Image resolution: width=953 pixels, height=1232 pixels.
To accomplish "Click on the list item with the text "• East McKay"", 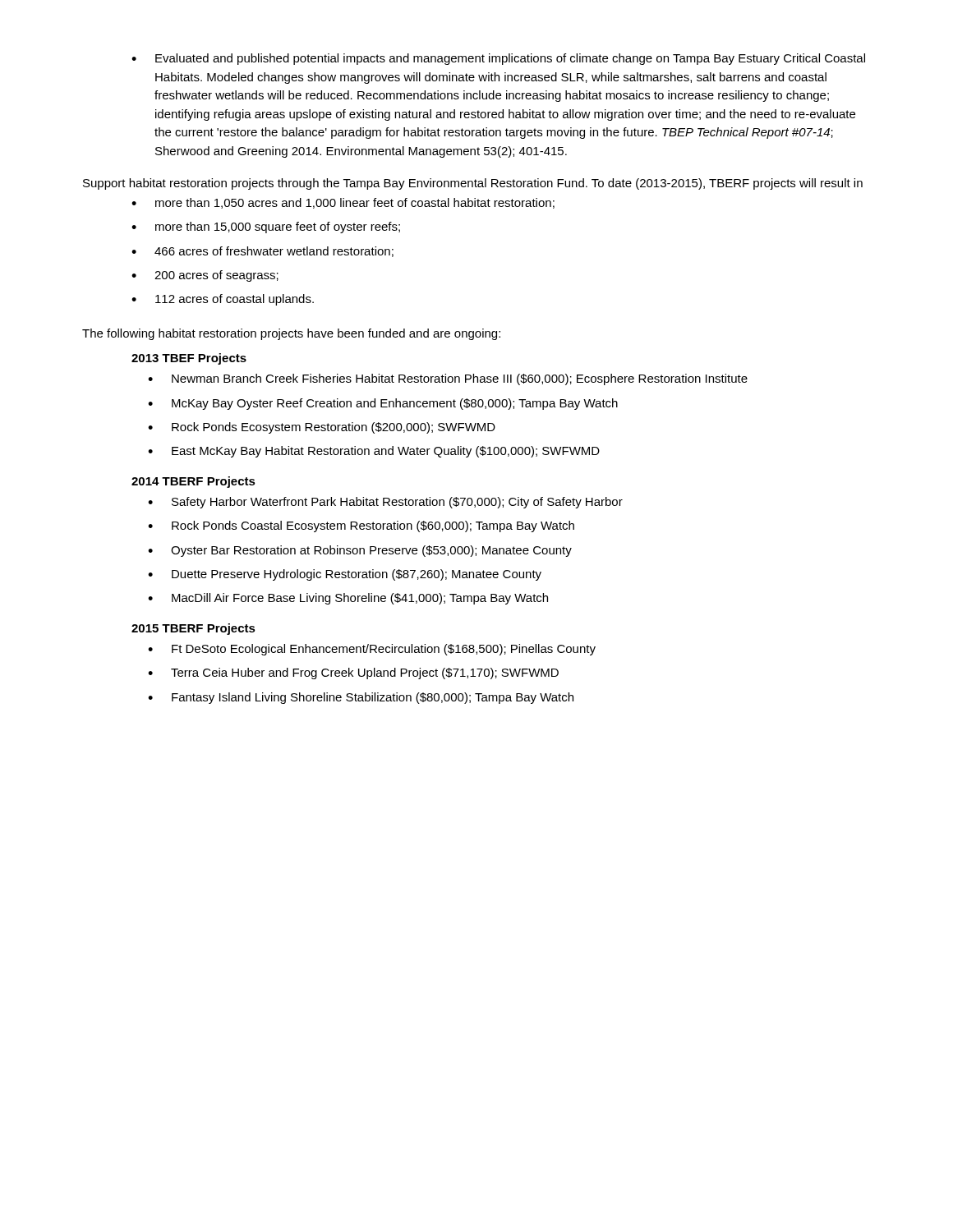I will [509, 452].
